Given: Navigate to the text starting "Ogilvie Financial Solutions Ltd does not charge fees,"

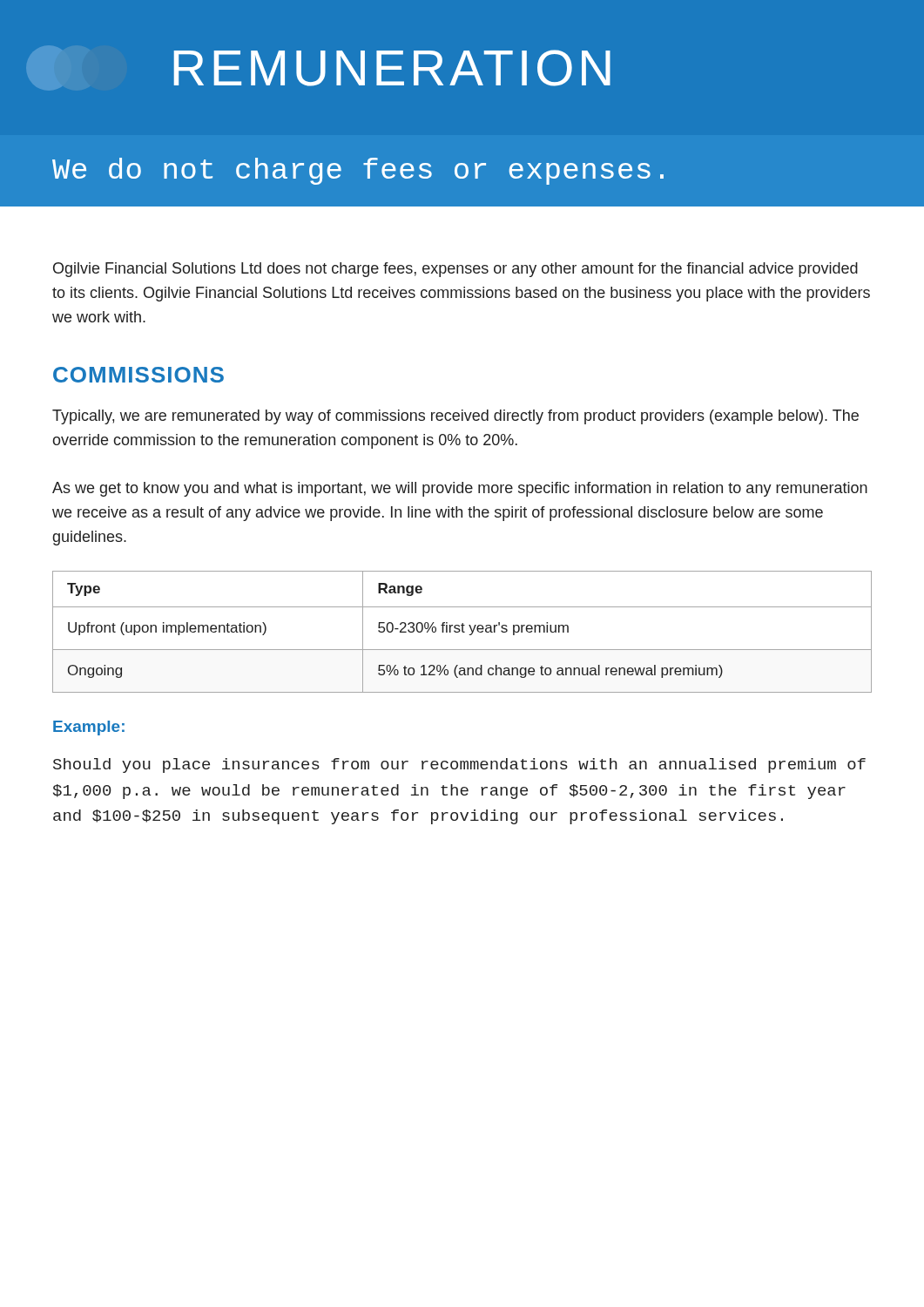Looking at the screenshot, I should click(x=462, y=293).
